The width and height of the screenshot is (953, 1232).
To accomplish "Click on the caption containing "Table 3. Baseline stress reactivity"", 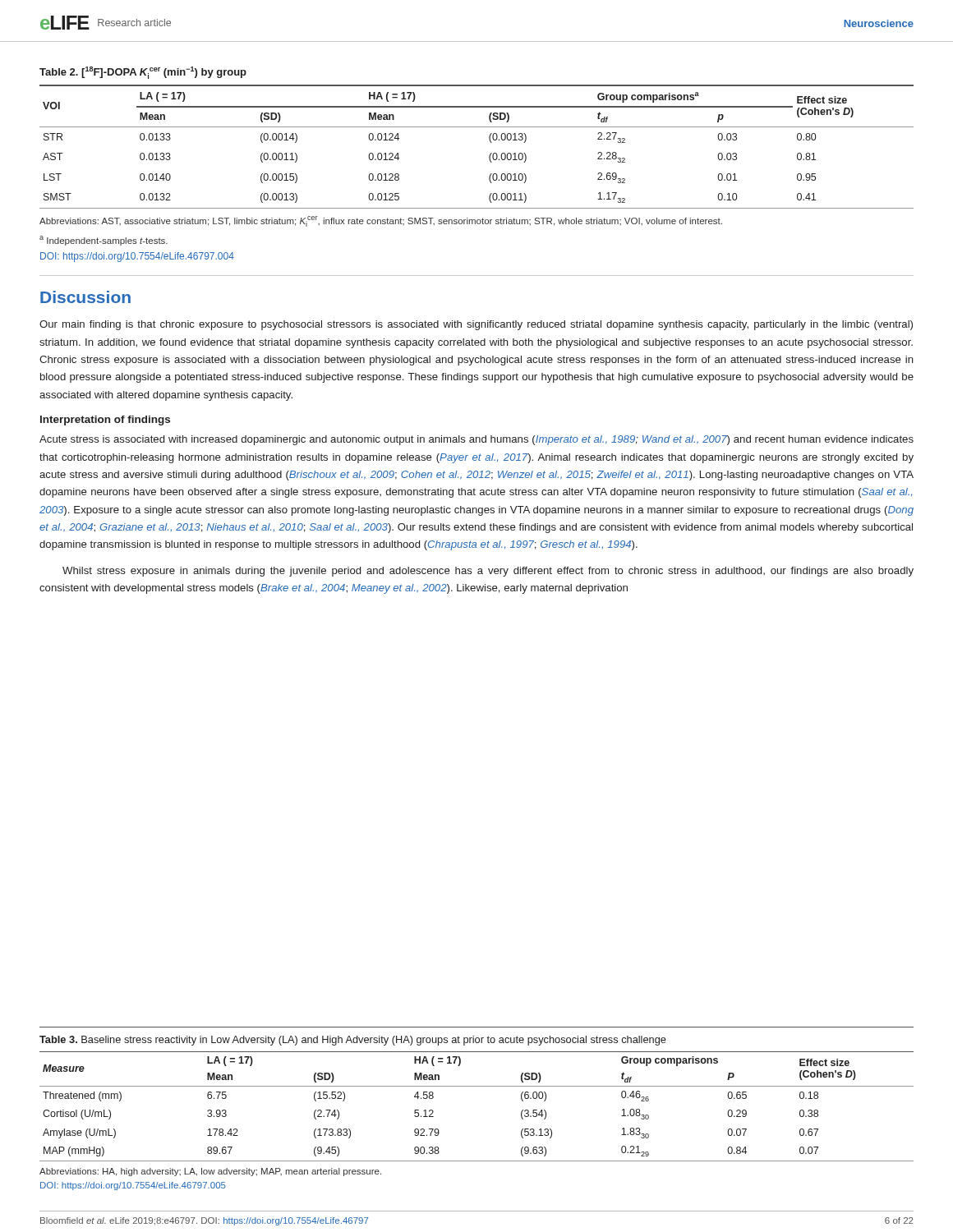I will tap(353, 1040).
